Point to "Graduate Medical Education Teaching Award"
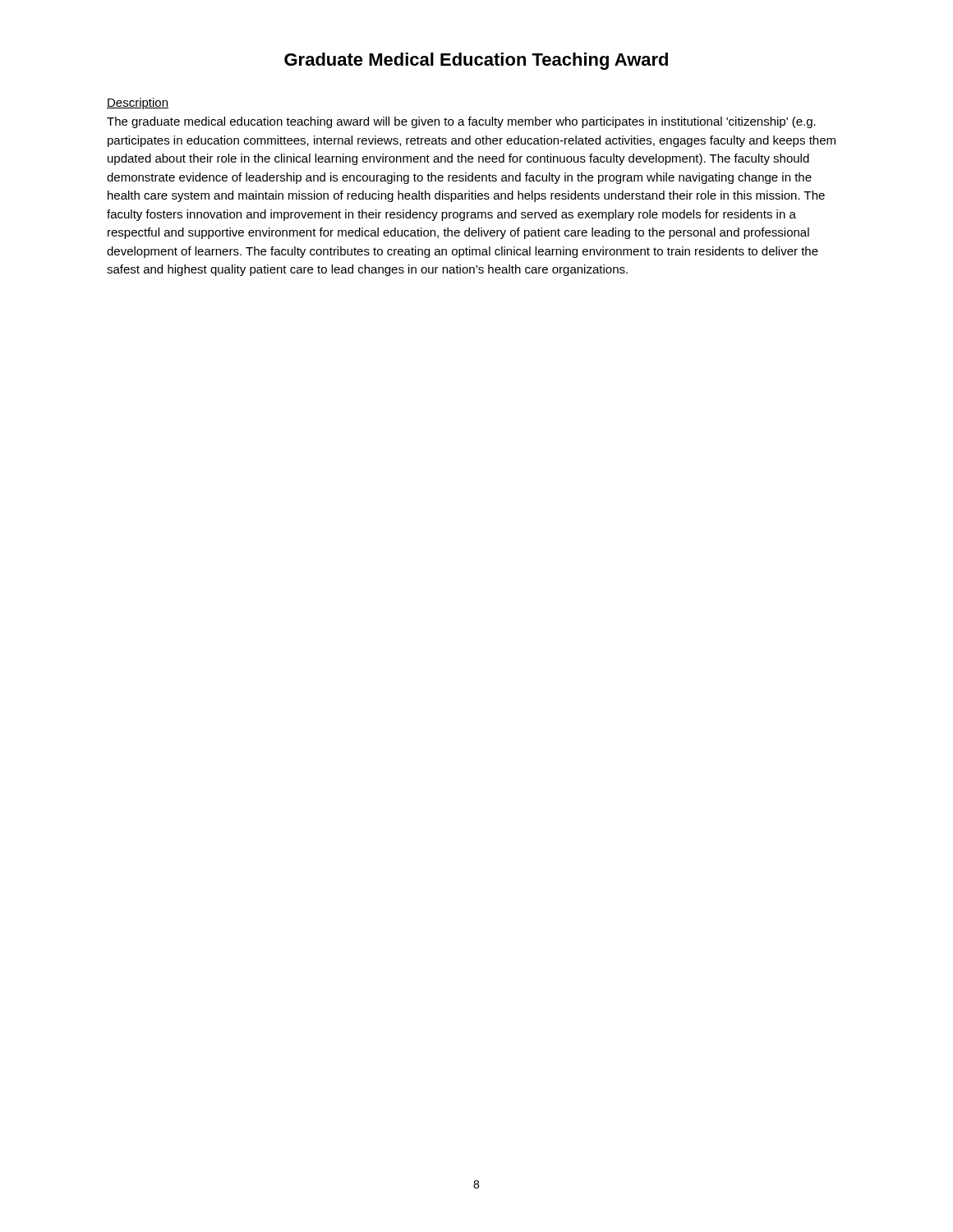Image resolution: width=953 pixels, height=1232 pixels. (476, 60)
